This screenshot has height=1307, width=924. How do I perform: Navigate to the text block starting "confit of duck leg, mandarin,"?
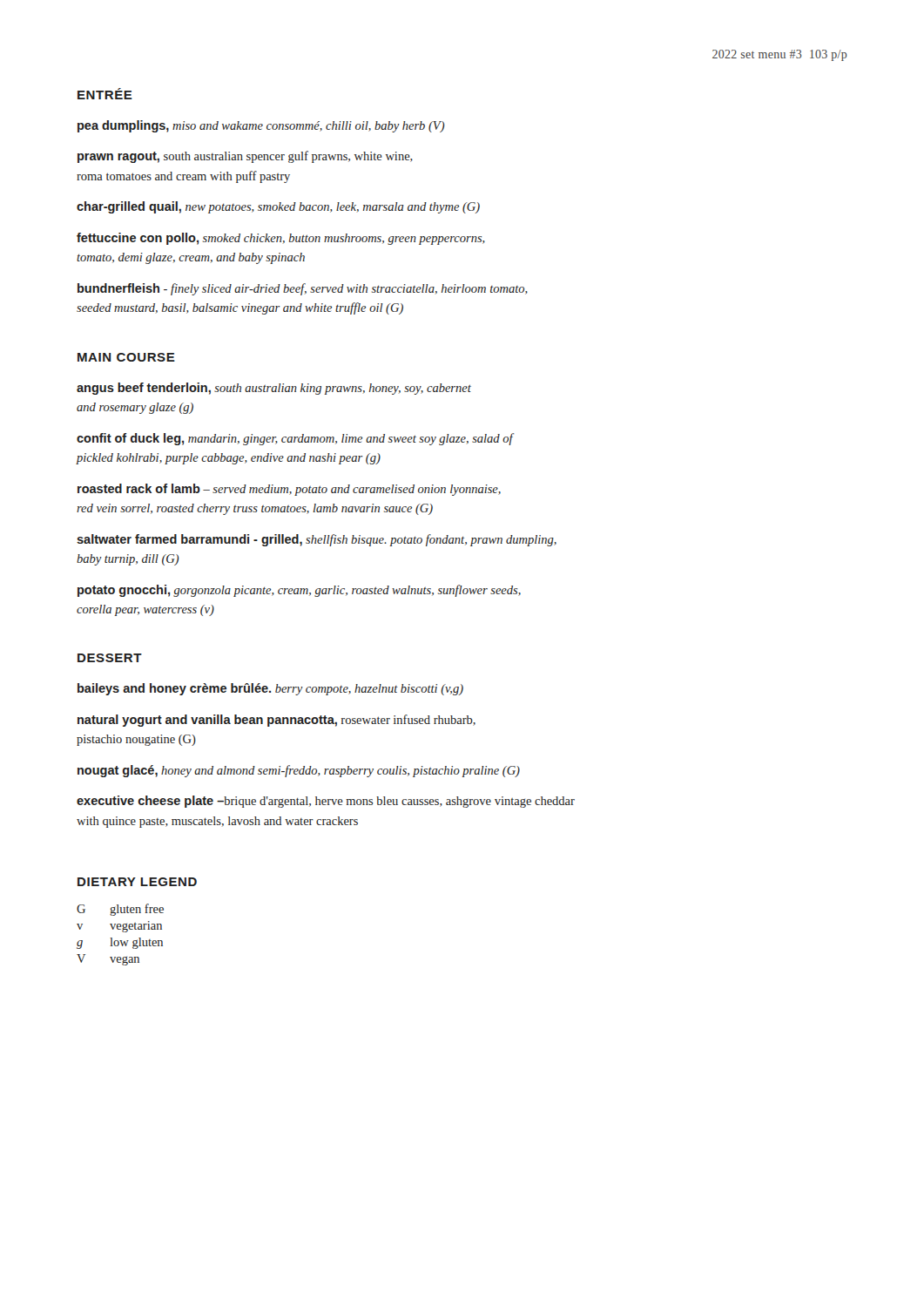295,448
